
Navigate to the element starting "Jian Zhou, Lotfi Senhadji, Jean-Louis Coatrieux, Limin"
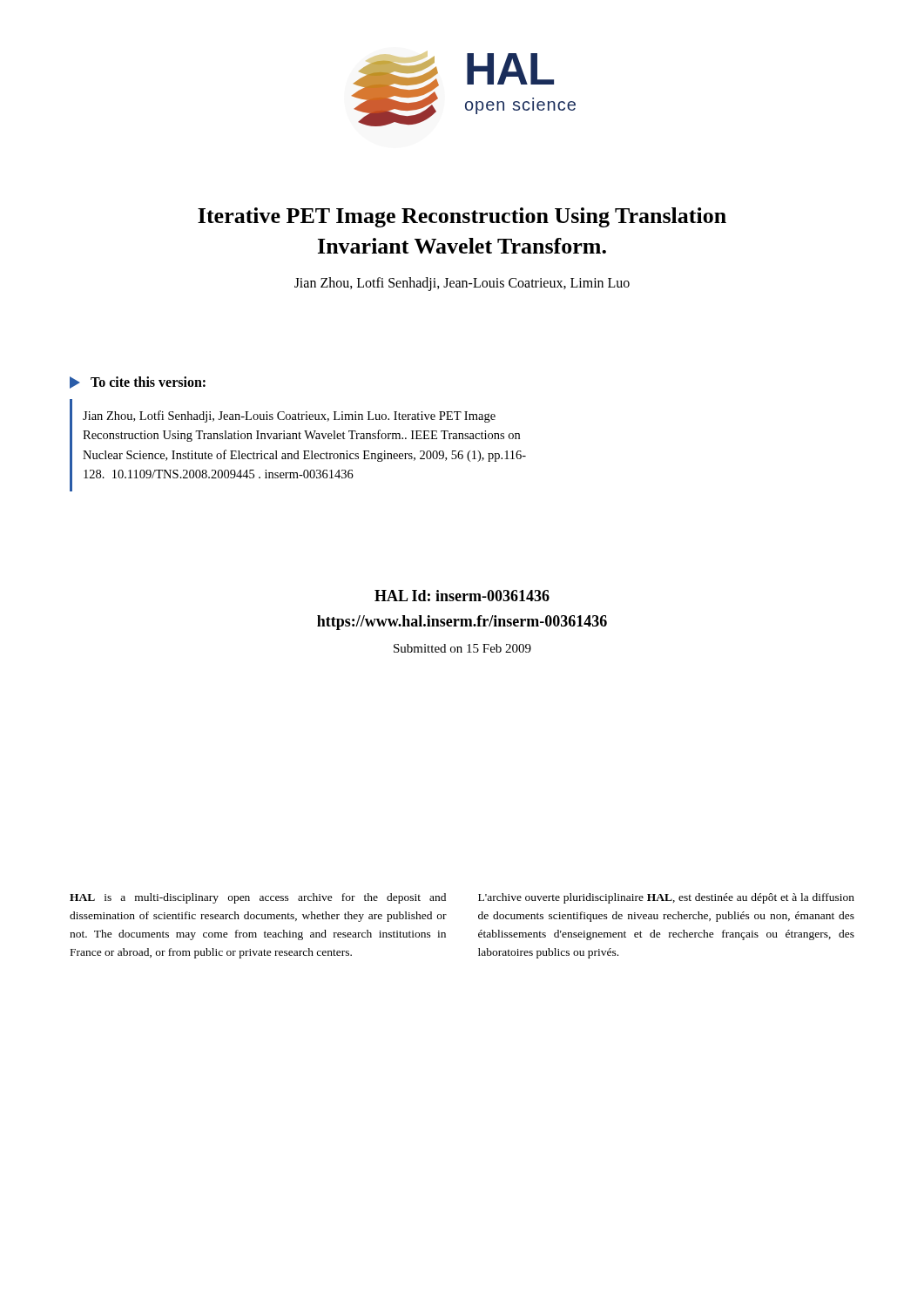point(304,445)
